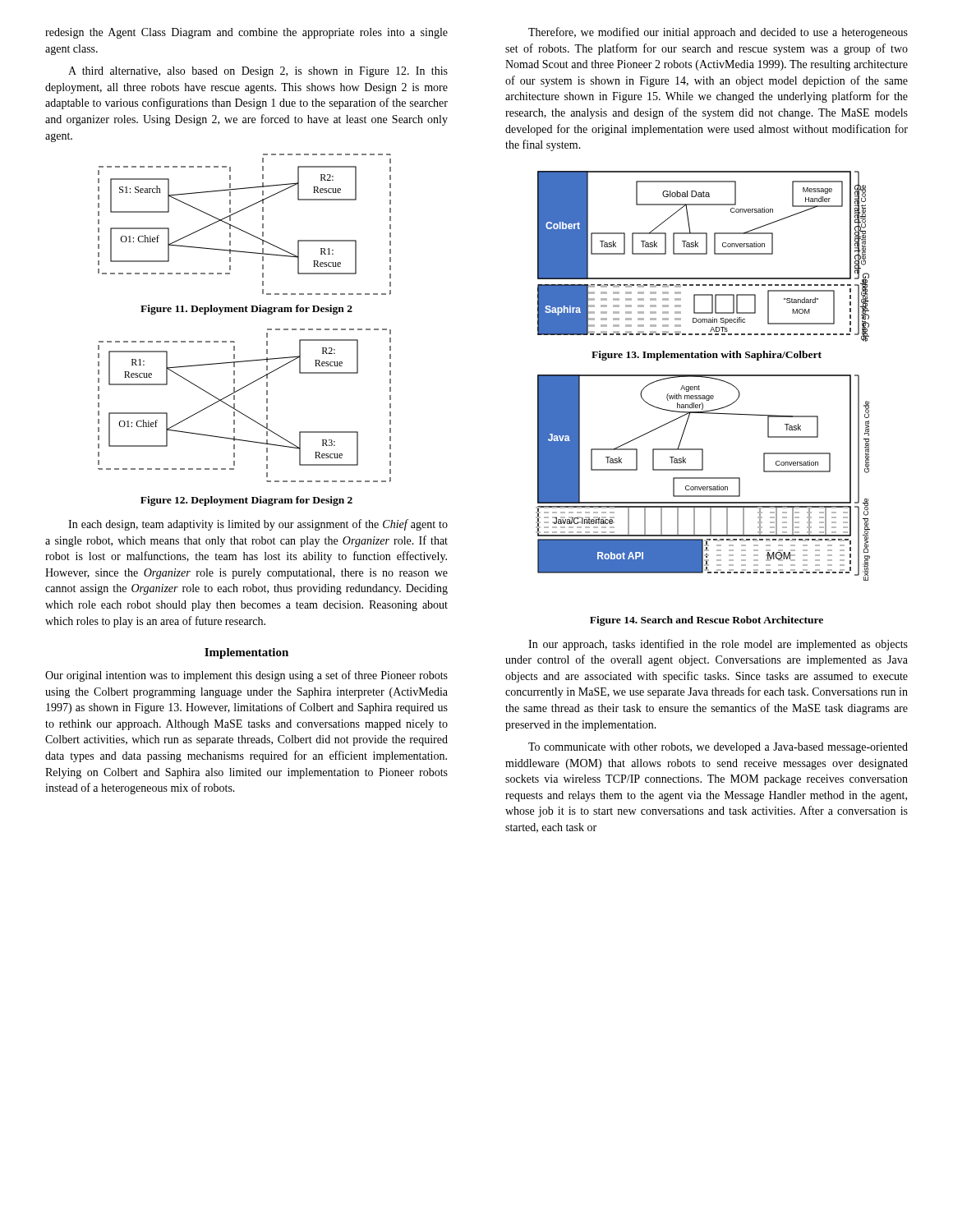This screenshot has width=953, height=1232.
Task: Click the passage that begins "In our approach,"
Action: coord(707,736)
